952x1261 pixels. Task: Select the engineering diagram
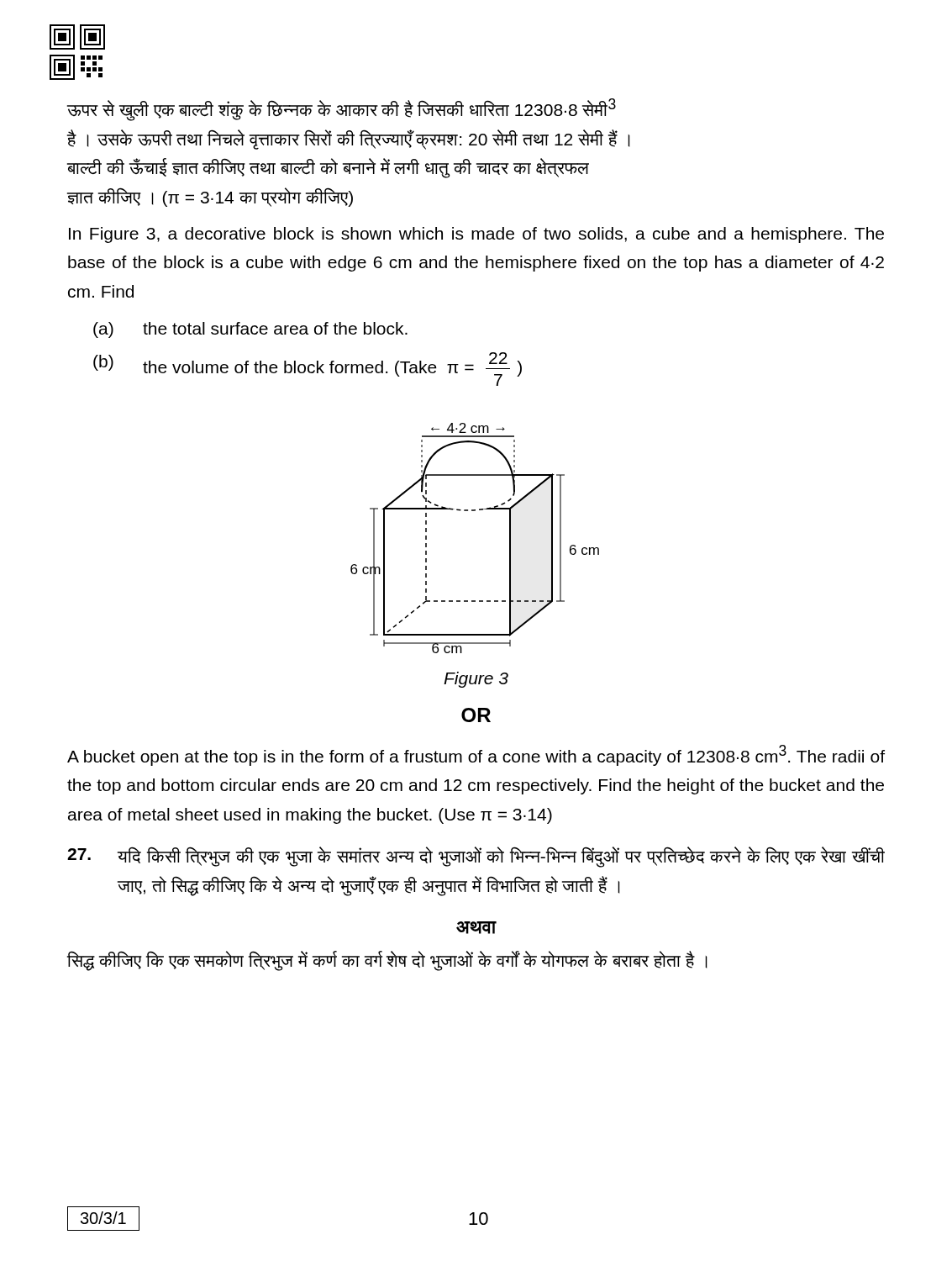[x=476, y=531]
